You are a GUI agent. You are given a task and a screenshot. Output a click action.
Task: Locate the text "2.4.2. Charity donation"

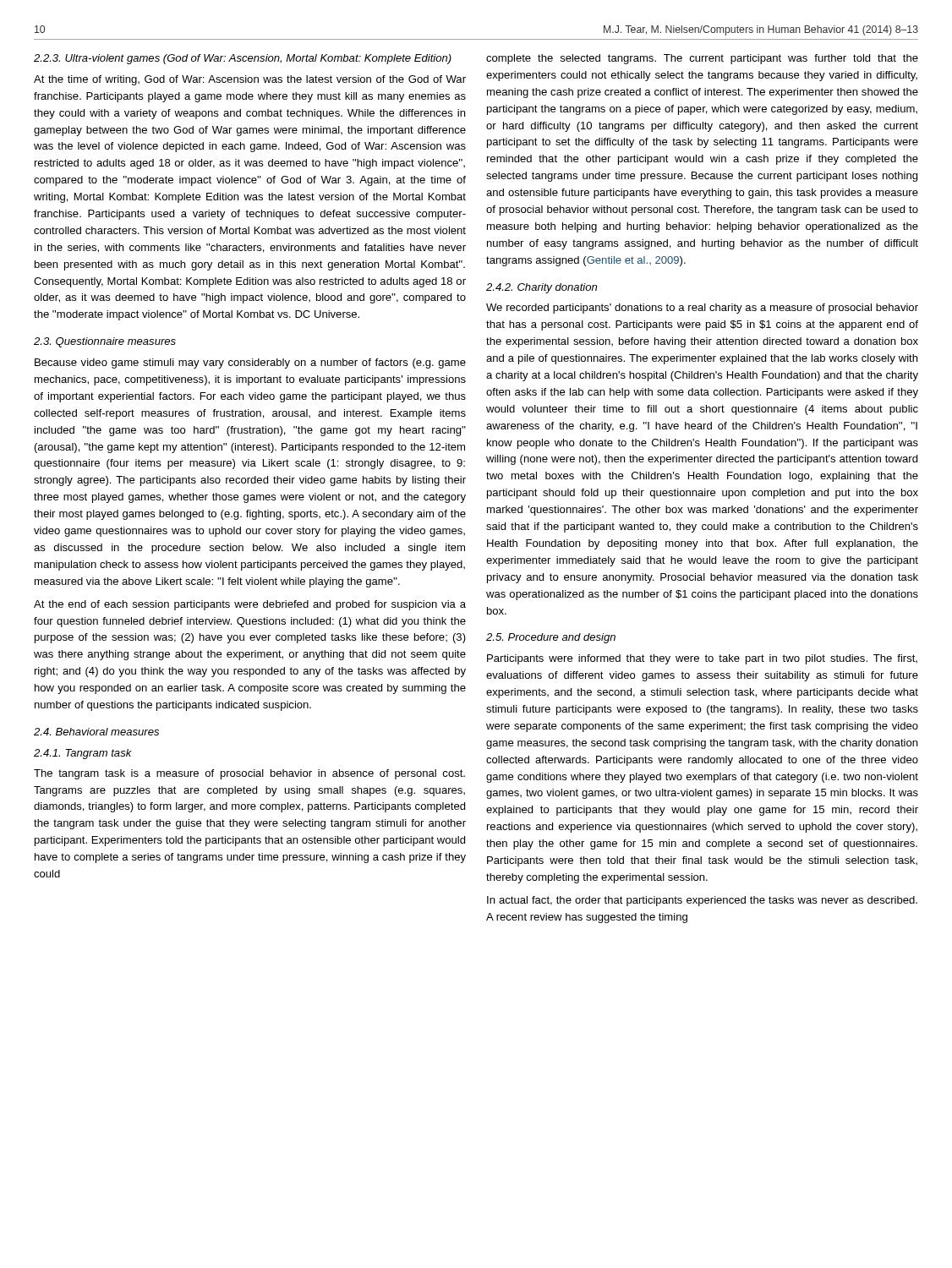tap(542, 287)
